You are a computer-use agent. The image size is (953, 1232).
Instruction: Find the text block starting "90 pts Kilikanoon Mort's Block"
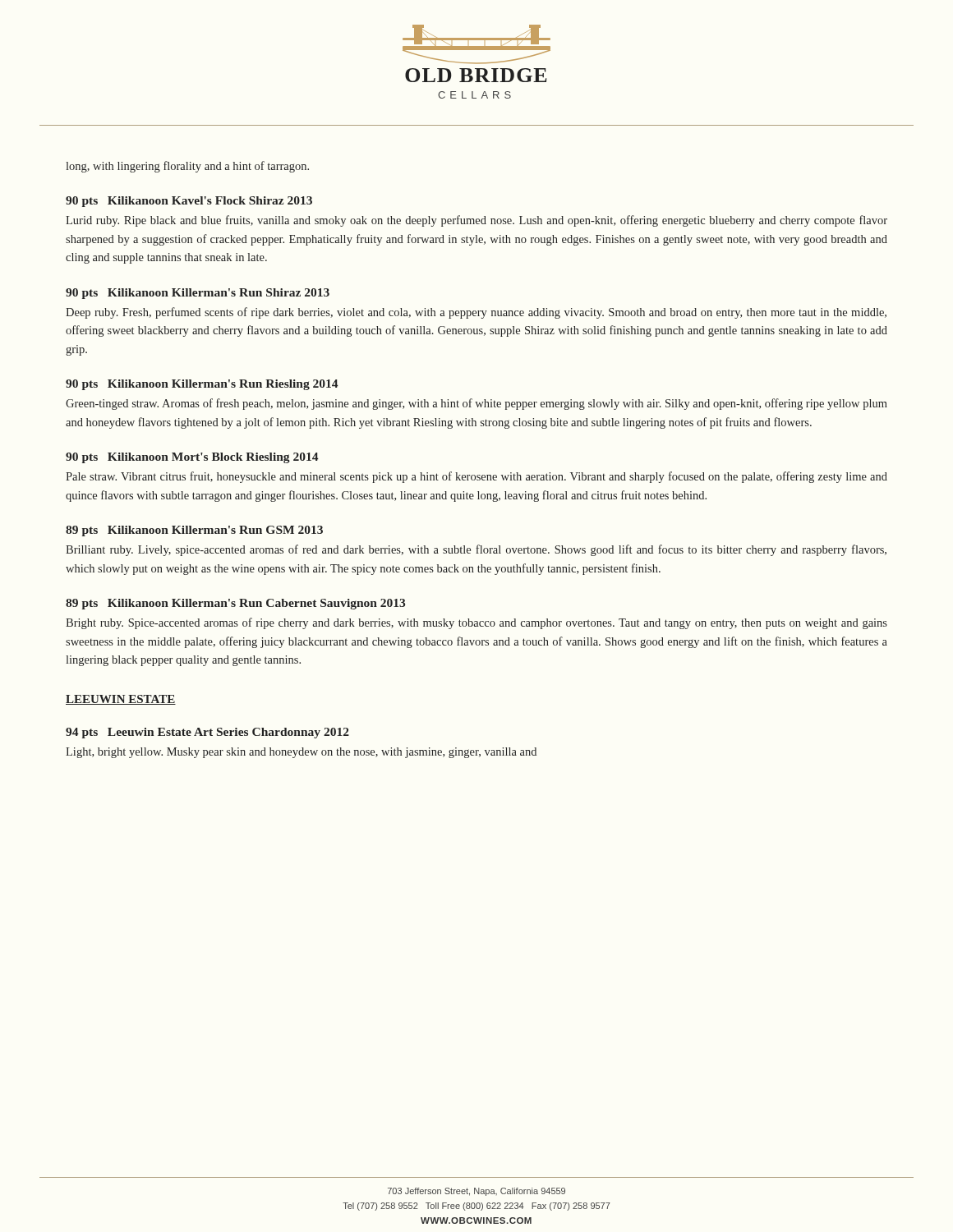192,456
